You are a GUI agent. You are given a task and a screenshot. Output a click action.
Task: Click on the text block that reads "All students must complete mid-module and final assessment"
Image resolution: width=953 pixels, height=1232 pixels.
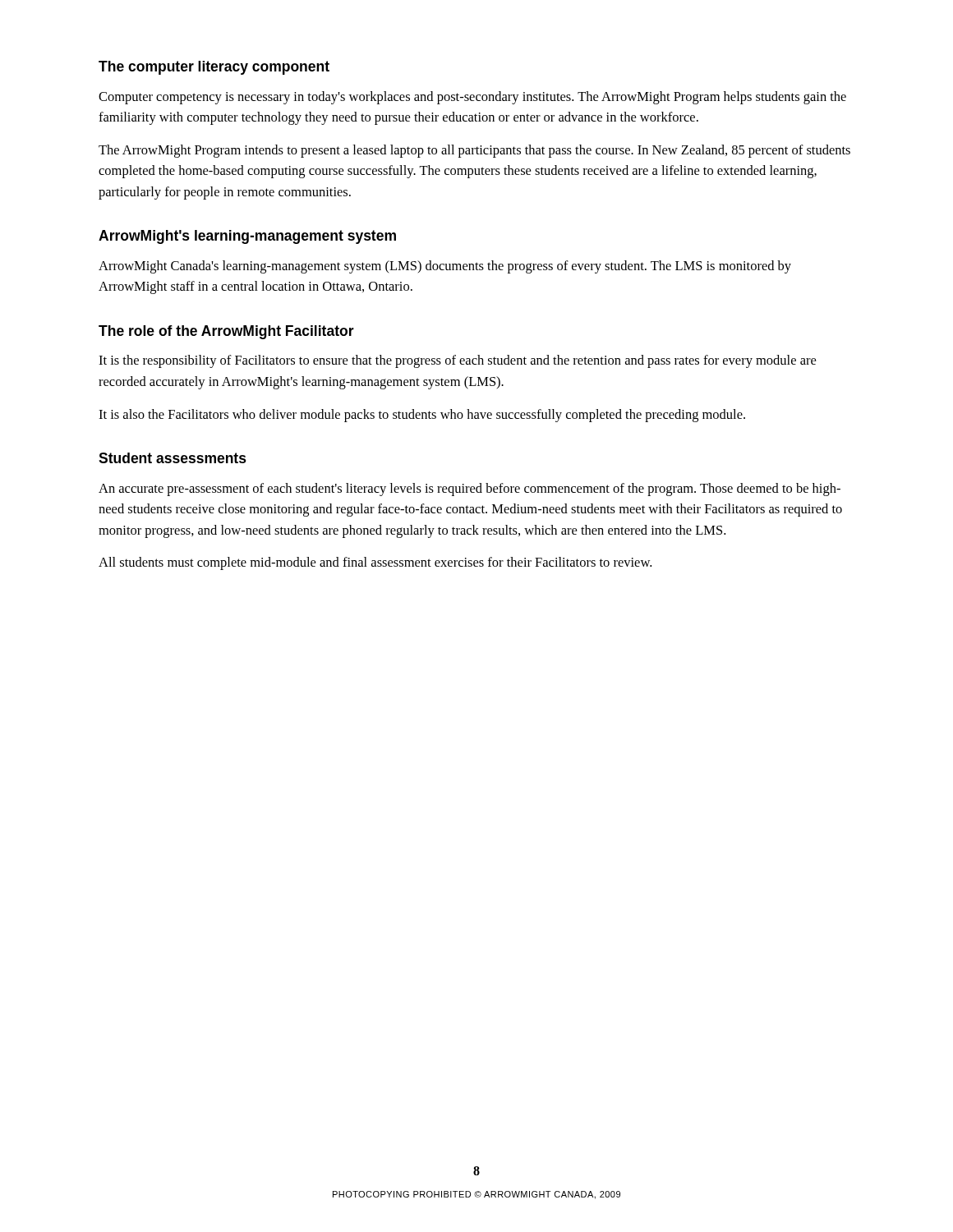click(376, 562)
